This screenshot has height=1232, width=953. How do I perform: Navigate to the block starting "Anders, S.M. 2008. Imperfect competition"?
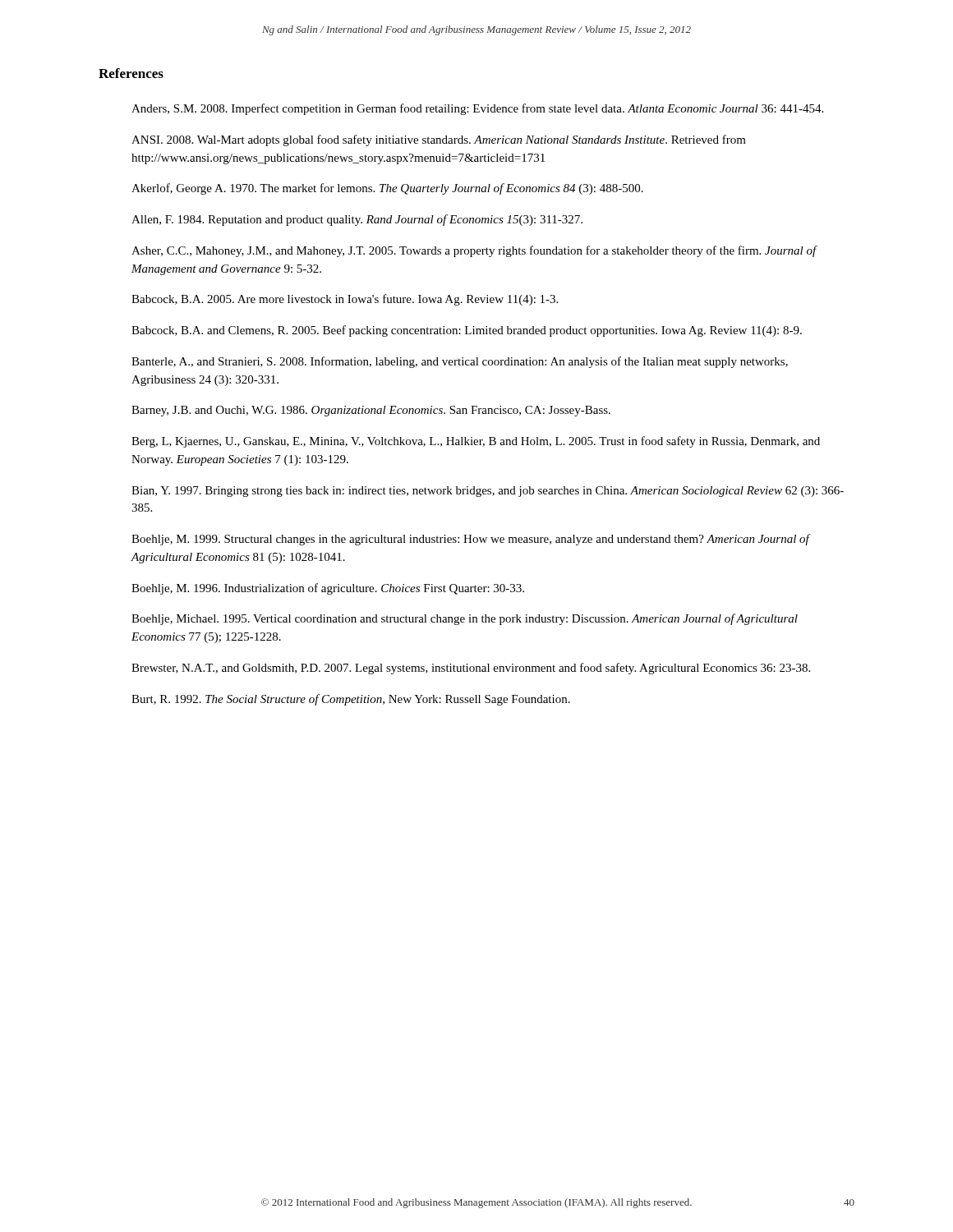coord(476,109)
